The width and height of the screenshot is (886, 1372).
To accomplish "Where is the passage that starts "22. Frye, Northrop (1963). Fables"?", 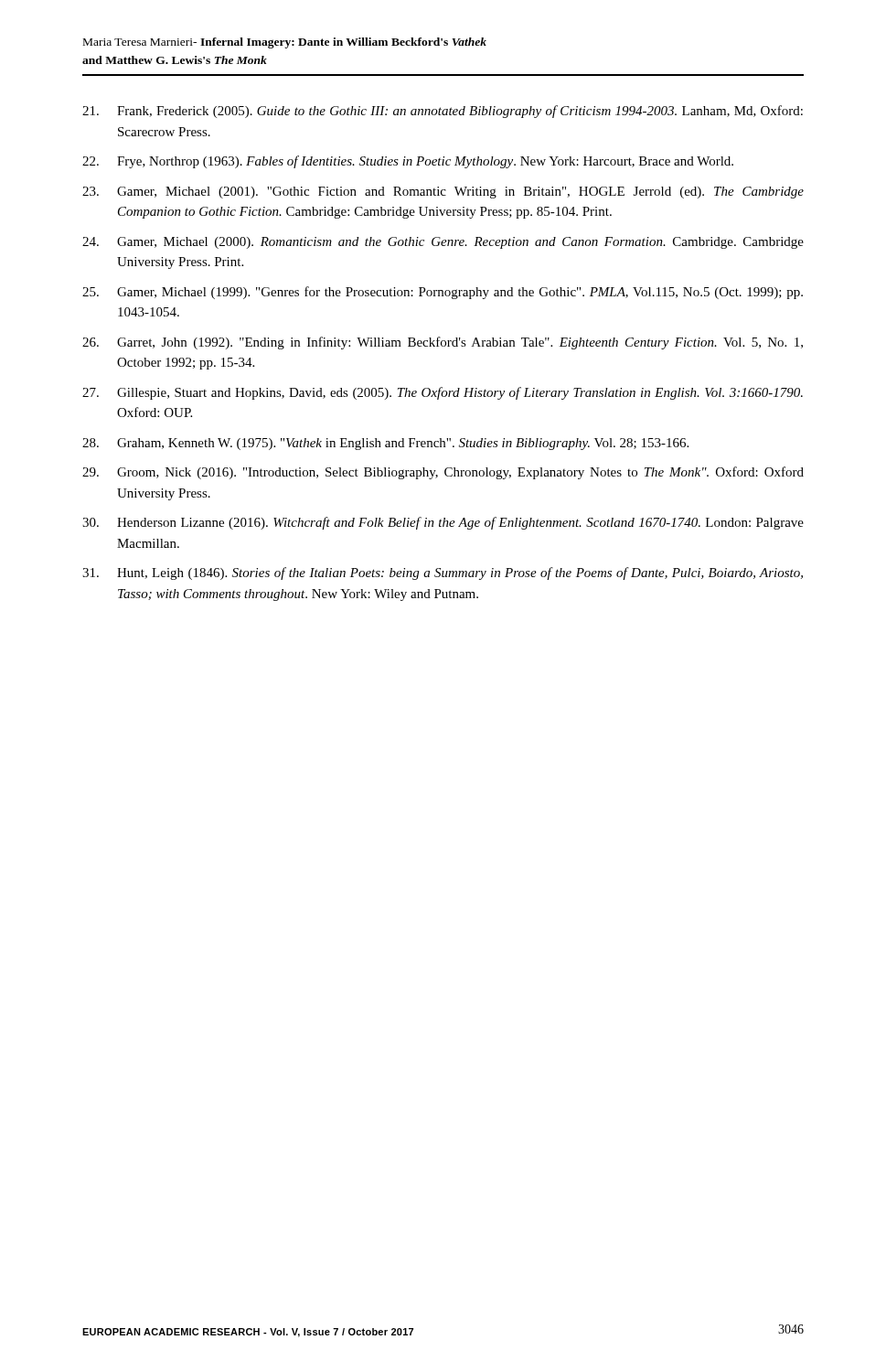I will [443, 161].
